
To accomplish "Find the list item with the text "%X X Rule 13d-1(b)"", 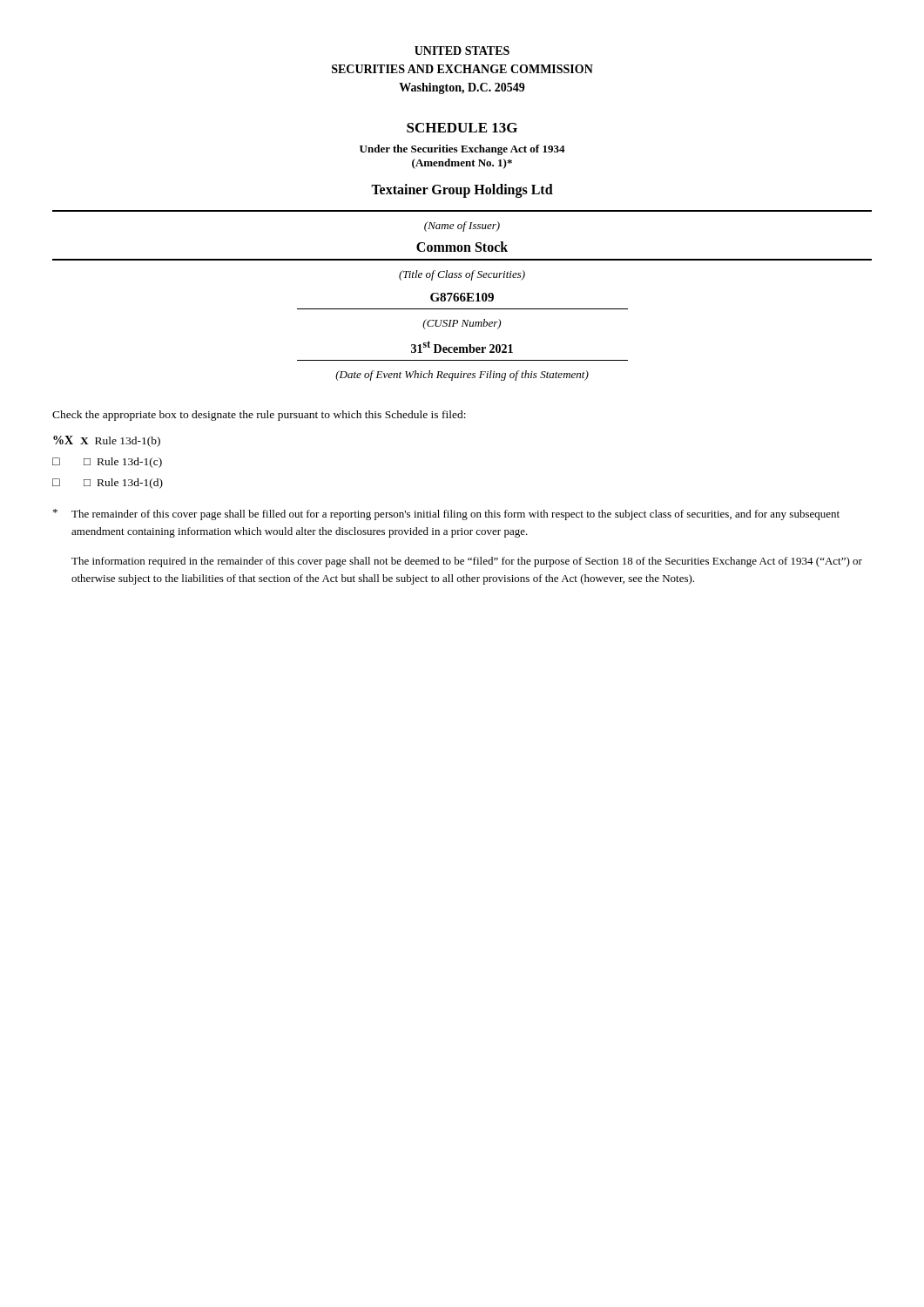I will (x=107, y=441).
